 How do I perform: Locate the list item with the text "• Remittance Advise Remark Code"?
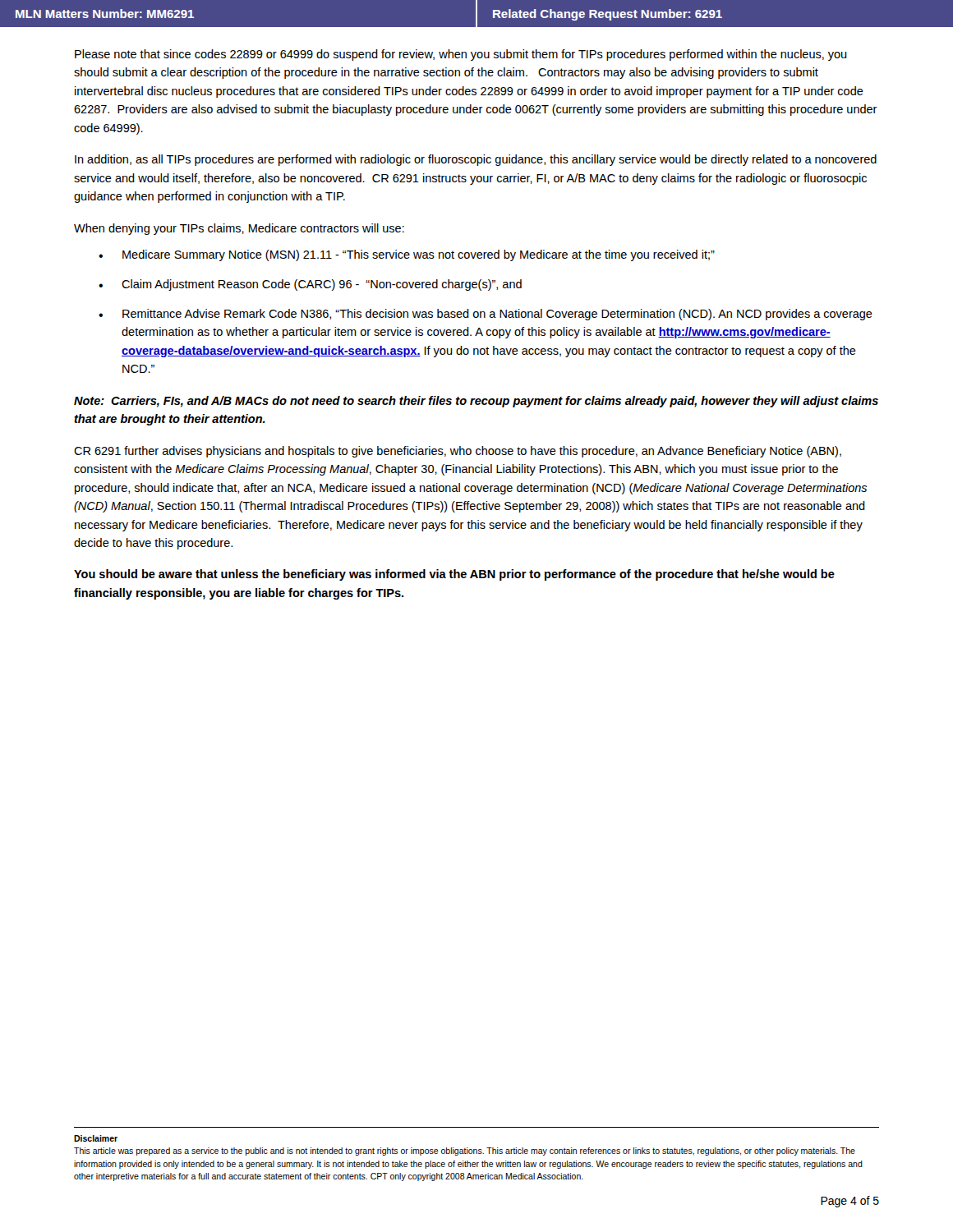coord(485,341)
